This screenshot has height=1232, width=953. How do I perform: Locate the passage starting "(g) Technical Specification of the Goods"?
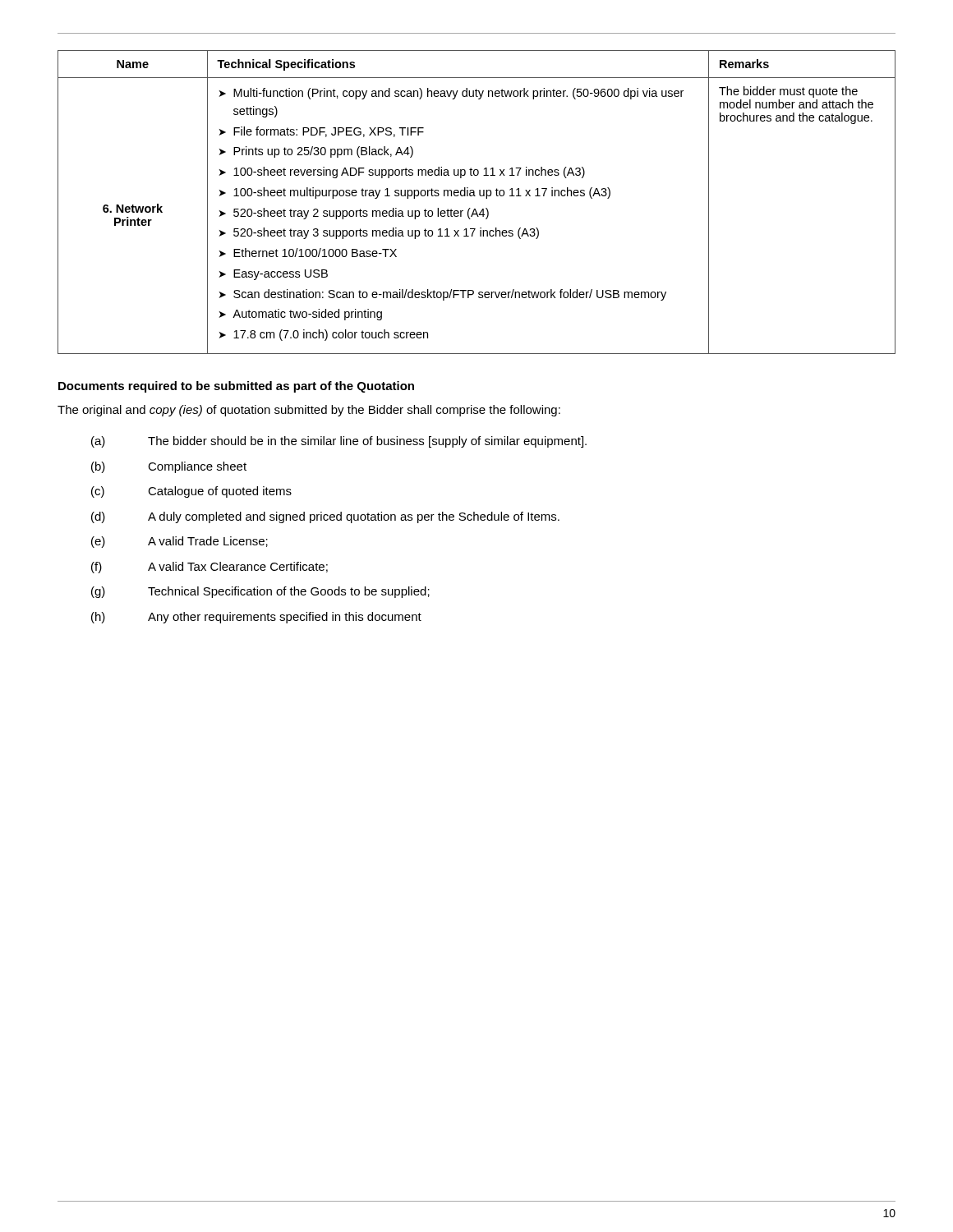260,592
